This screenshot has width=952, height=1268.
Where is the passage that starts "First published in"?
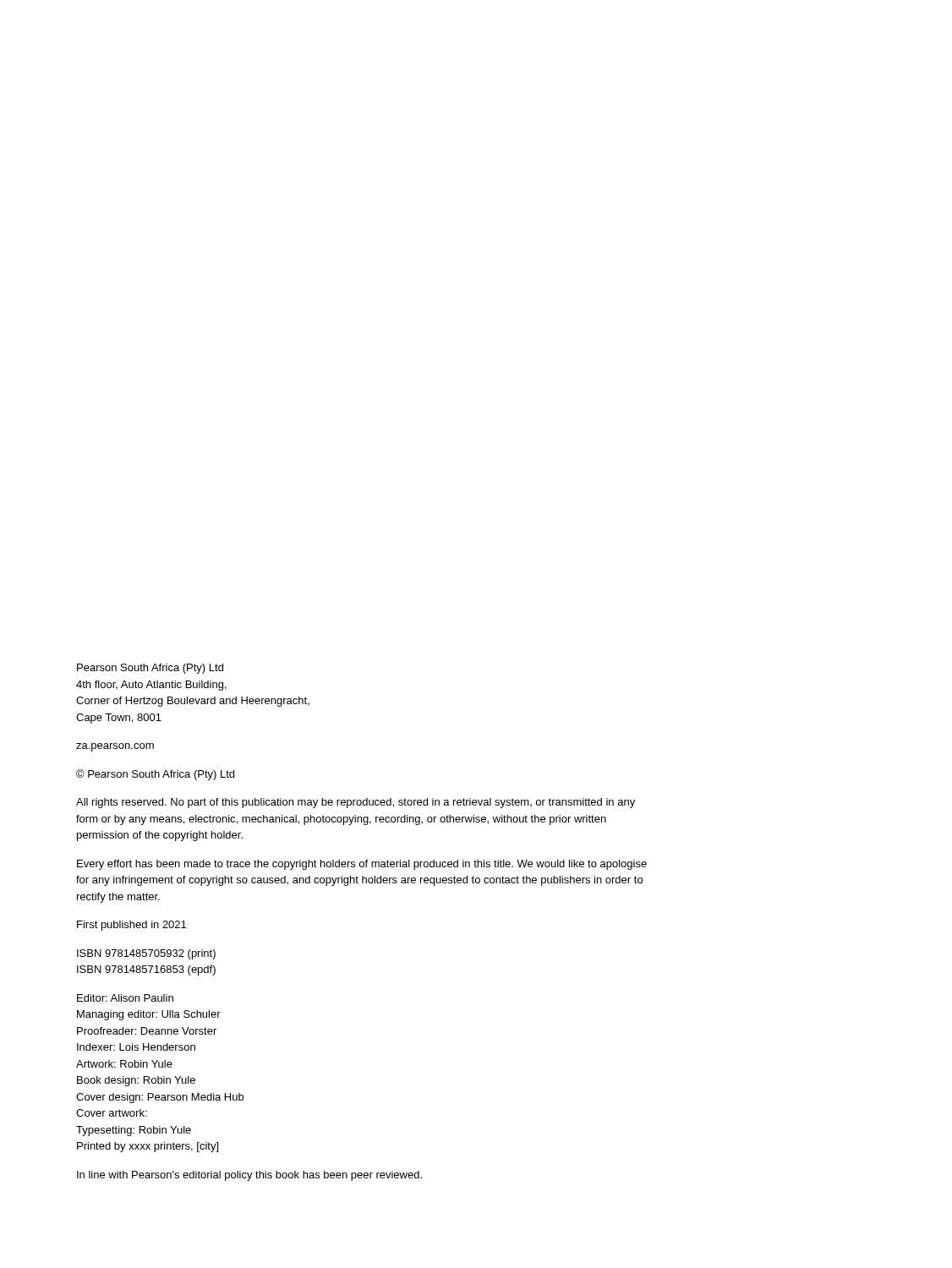(x=131, y=926)
